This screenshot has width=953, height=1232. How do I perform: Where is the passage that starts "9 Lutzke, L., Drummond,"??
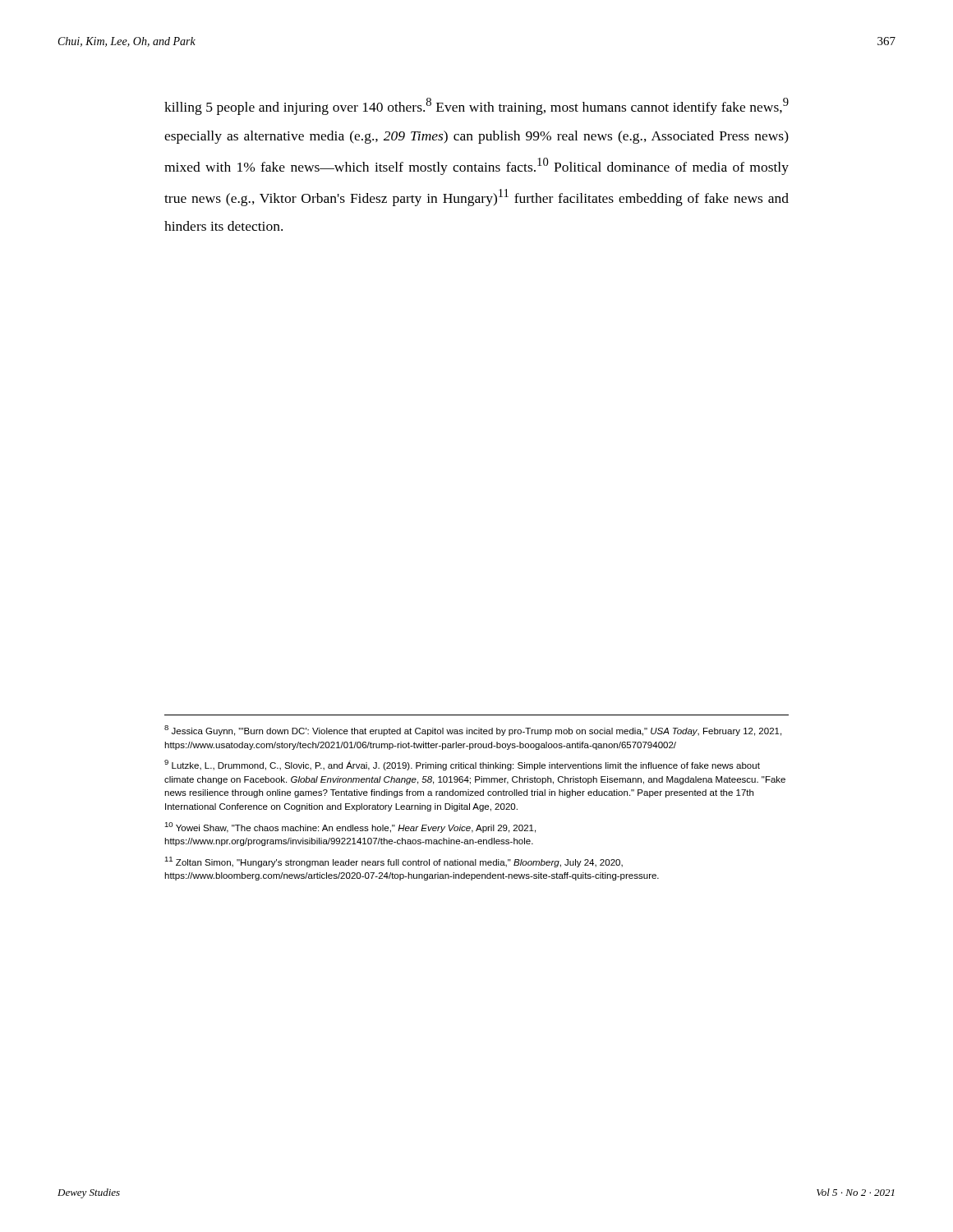[475, 784]
